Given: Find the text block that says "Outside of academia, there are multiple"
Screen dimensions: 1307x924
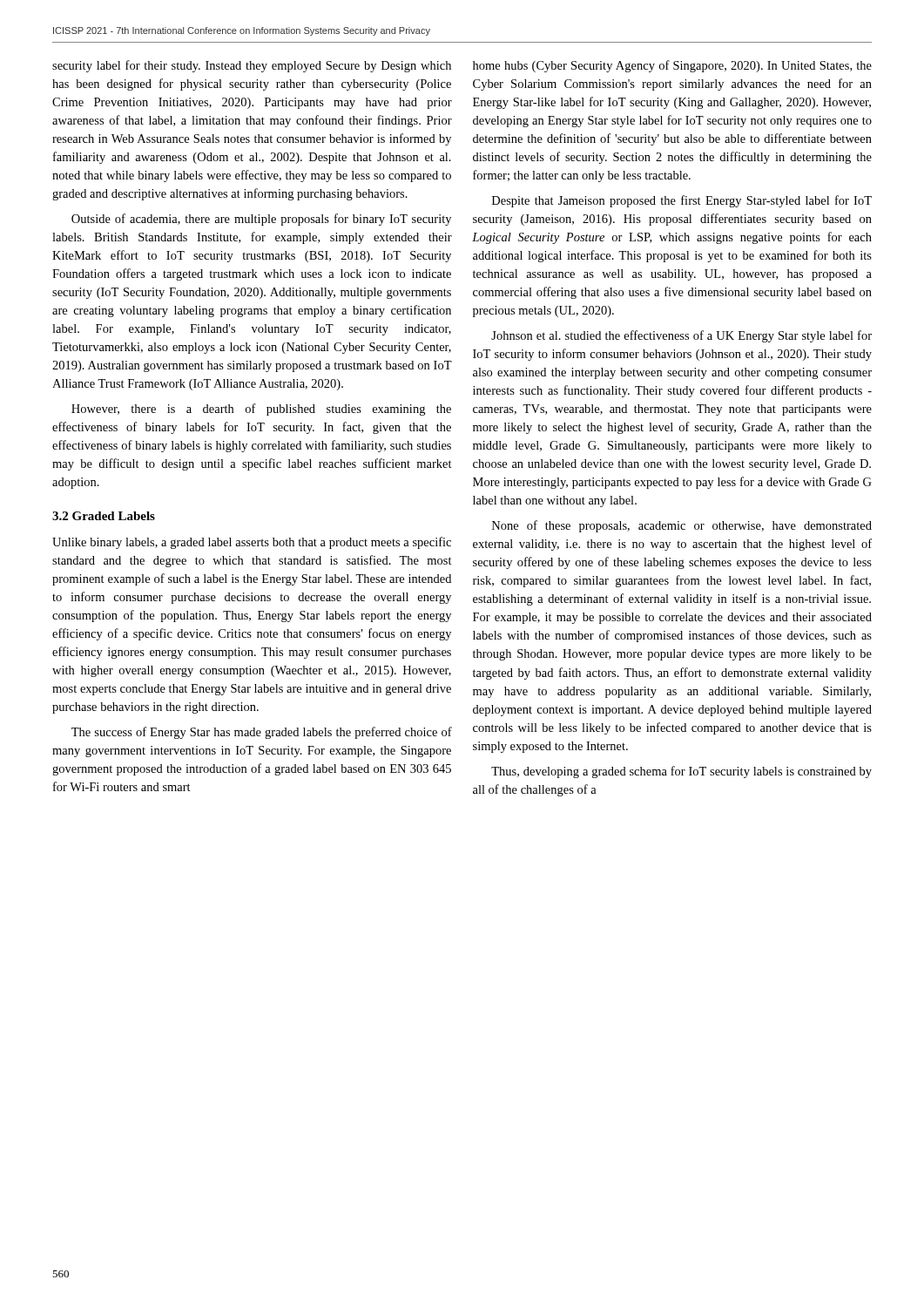Looking at the screenshot, I should (x=252, y=302).
